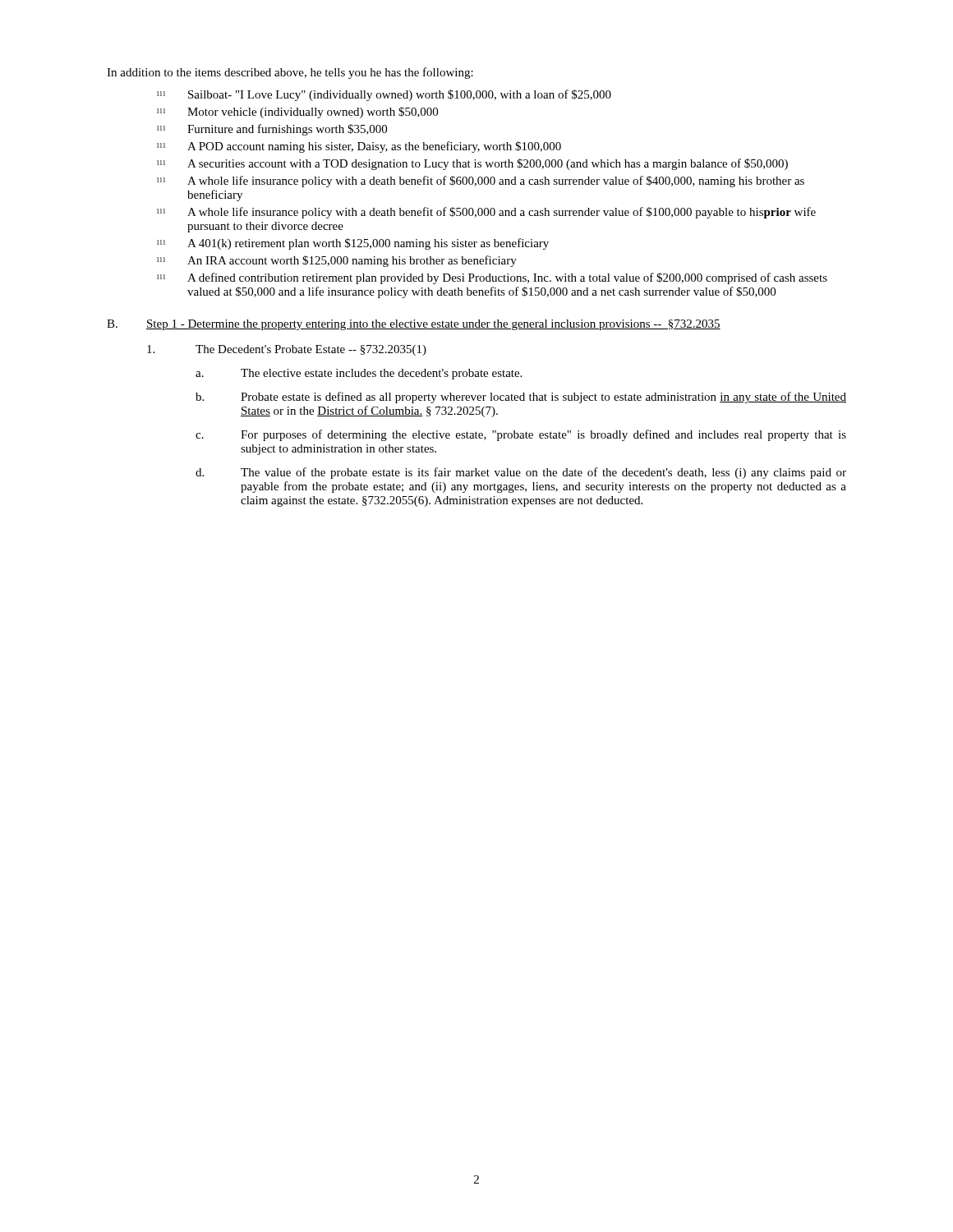Click on the block starting "111 Sailboat- "I Love Lucy" (individually owned) worth"

click(x=501, y=95)
